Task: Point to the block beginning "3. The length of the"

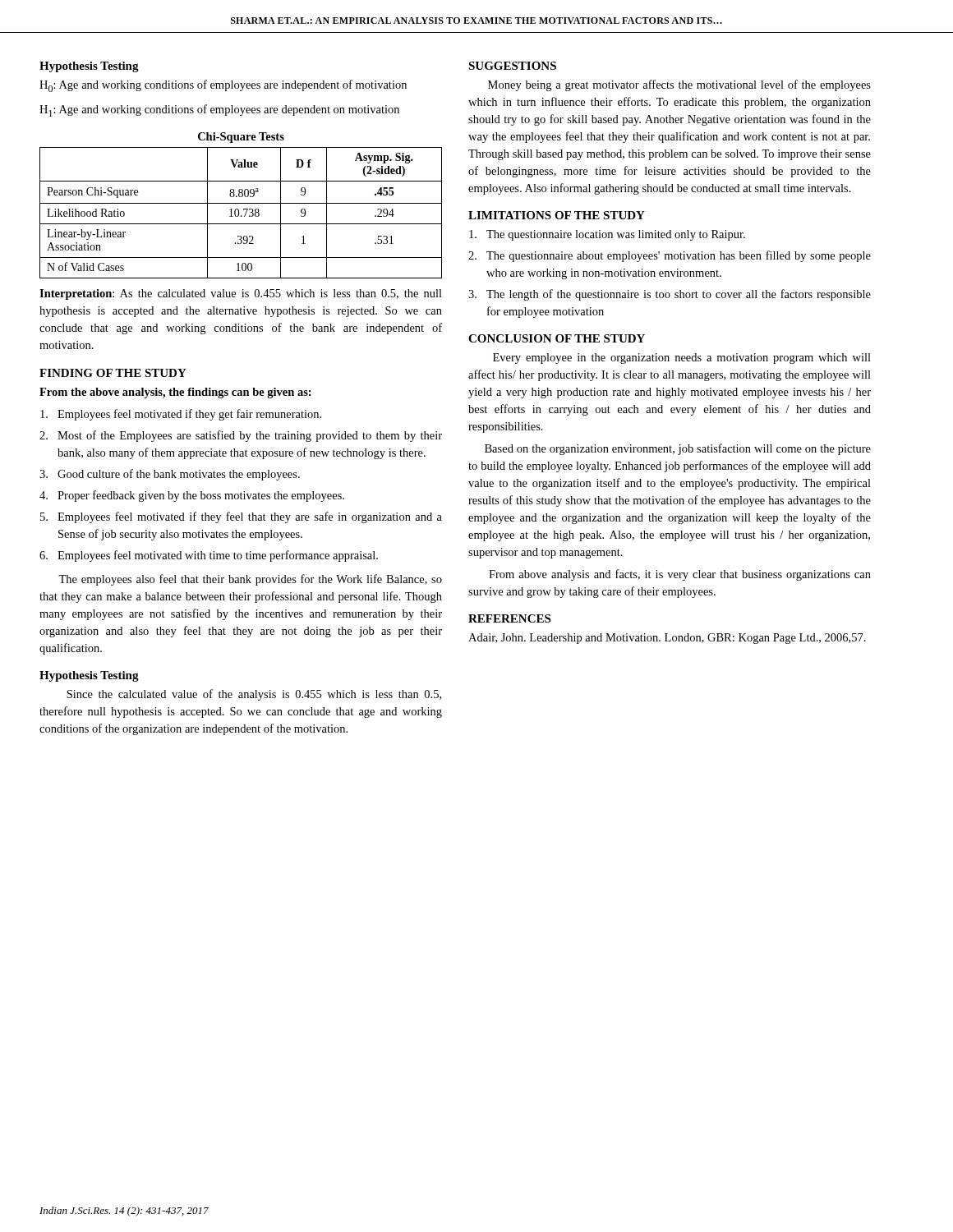Action: pos(670,303)
